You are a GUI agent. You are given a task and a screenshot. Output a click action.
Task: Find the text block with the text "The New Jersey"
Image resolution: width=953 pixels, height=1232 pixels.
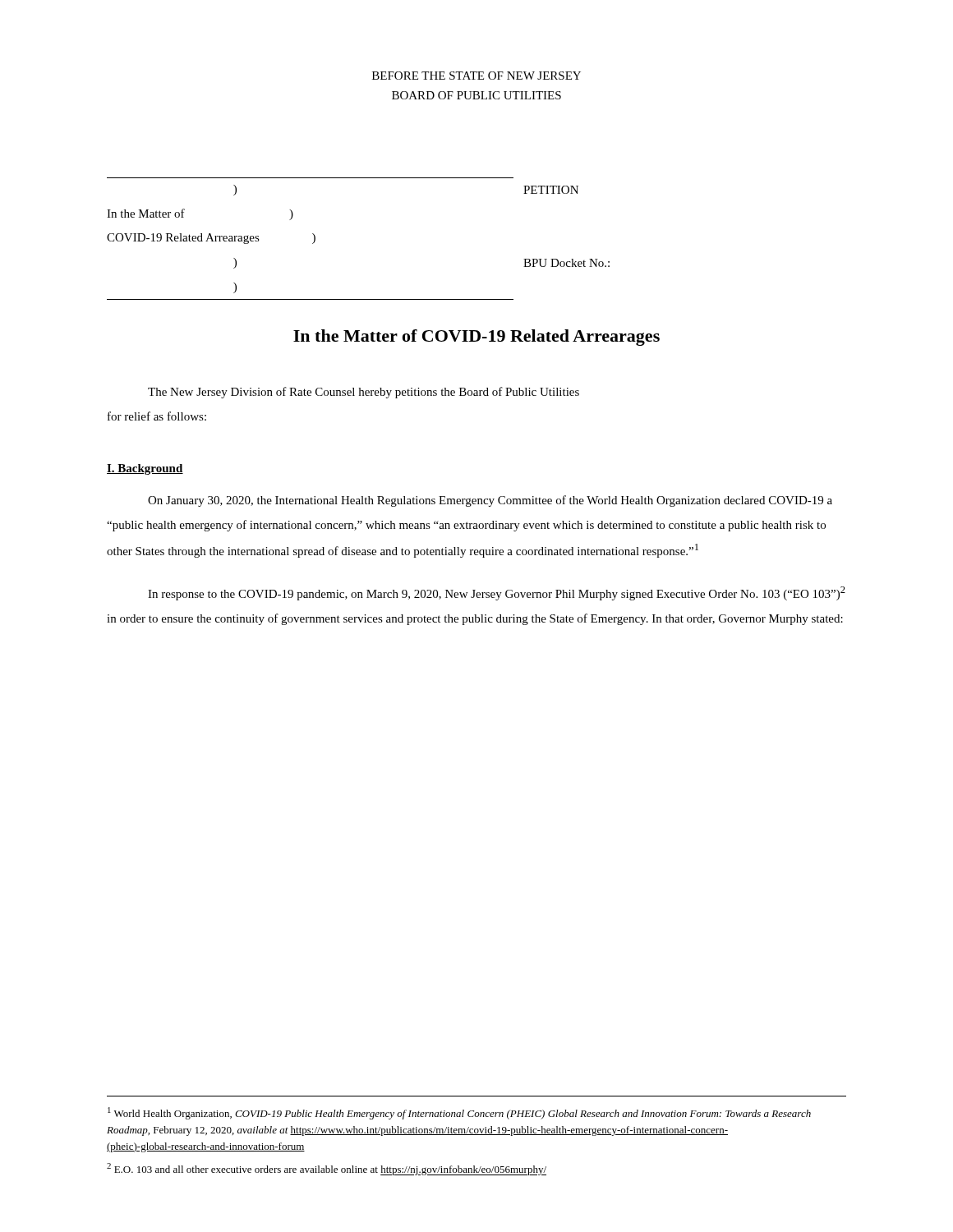tap(364, 391)
